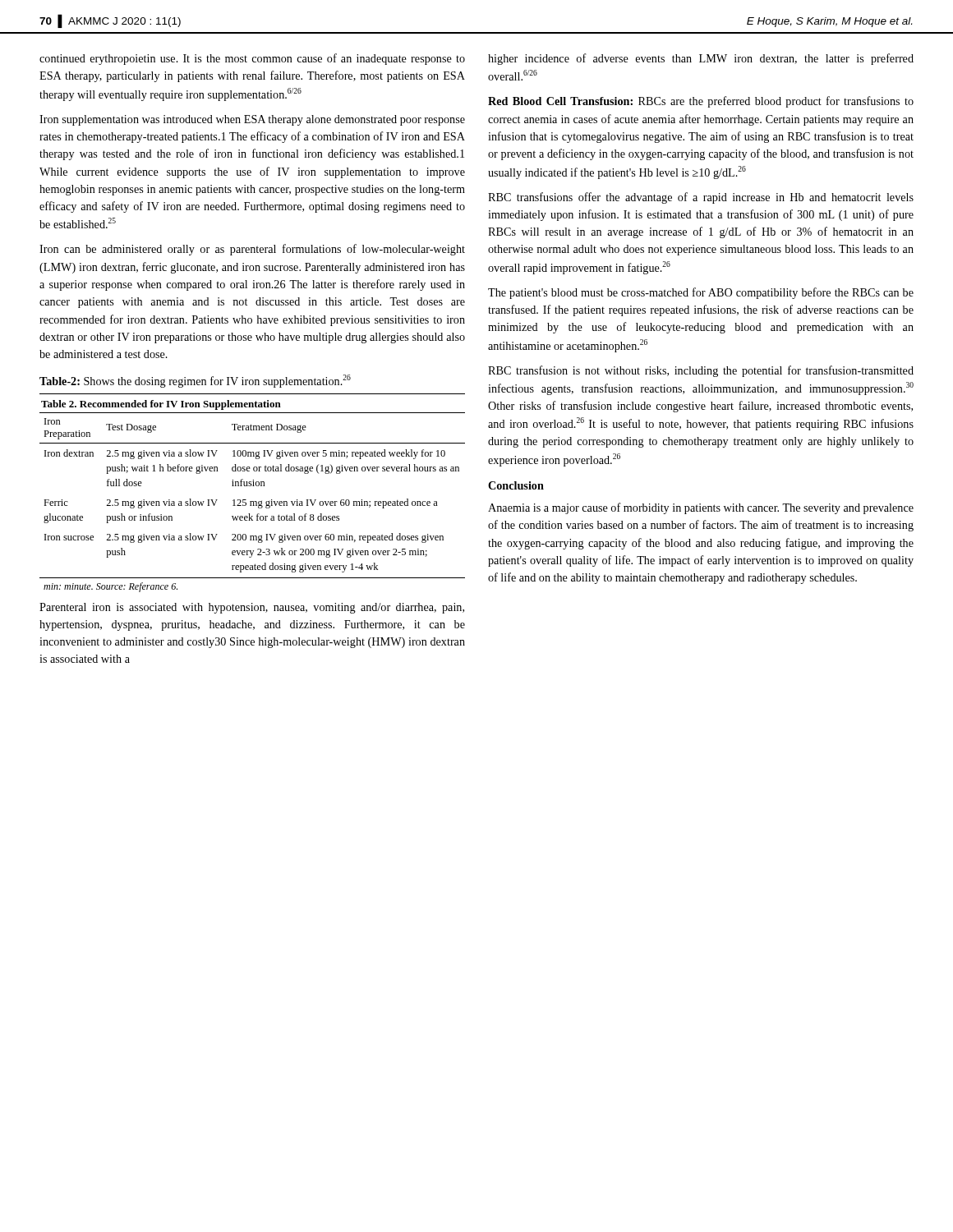Where is the passage that starts "continued erythropoietin use."?
953x1232 pixels.
pyautogui.click(x=252, y=77)
